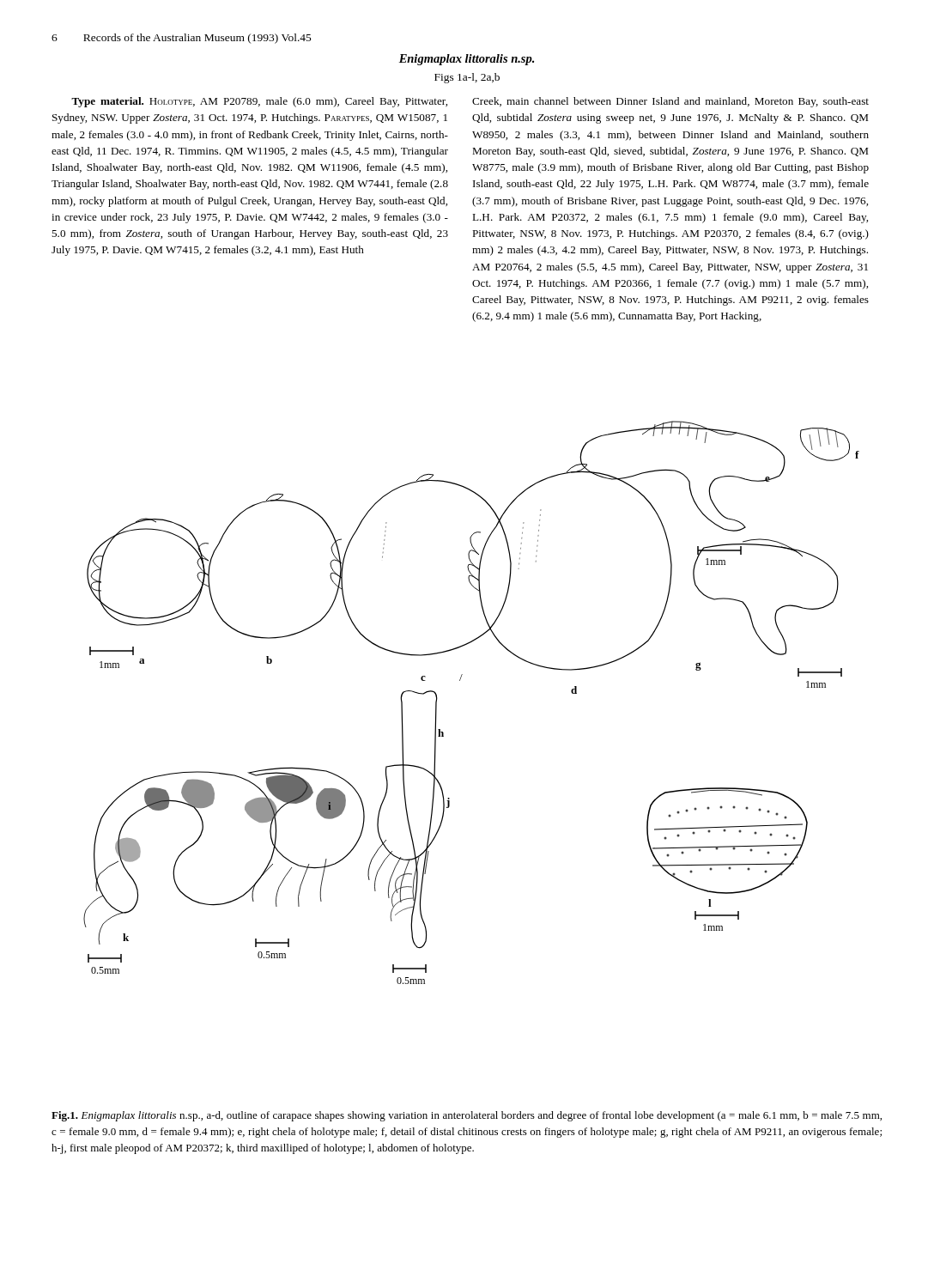Viewport: 934px width, 1288px height.
Task: Find the block starting "Figs 1a-l, 2a,b"
Action: coord(467,77)
